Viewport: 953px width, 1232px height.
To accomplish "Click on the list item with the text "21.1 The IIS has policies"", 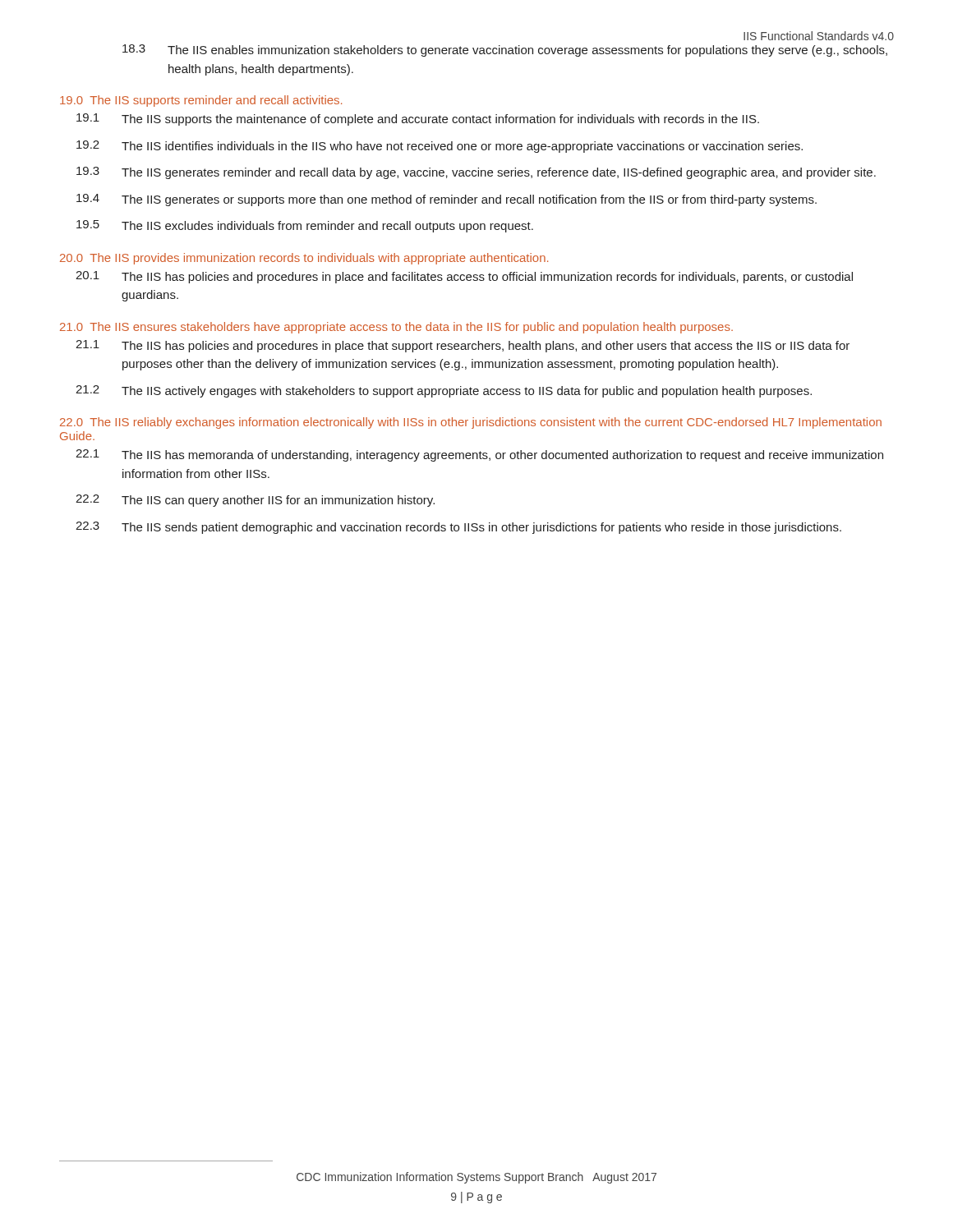I will pyautogui.click(x=485, y=355).
